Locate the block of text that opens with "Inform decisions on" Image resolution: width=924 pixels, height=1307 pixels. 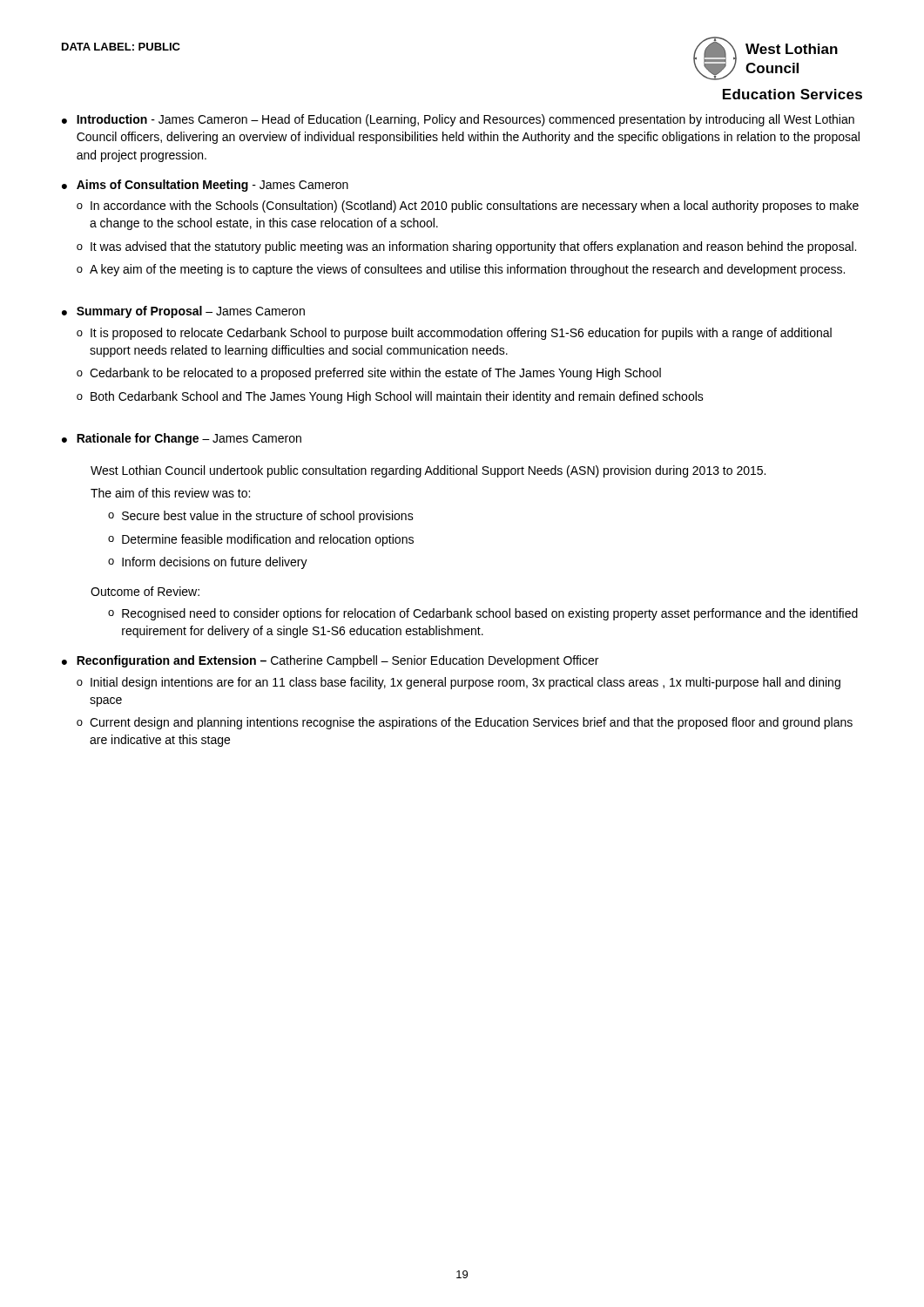point(214,562)
